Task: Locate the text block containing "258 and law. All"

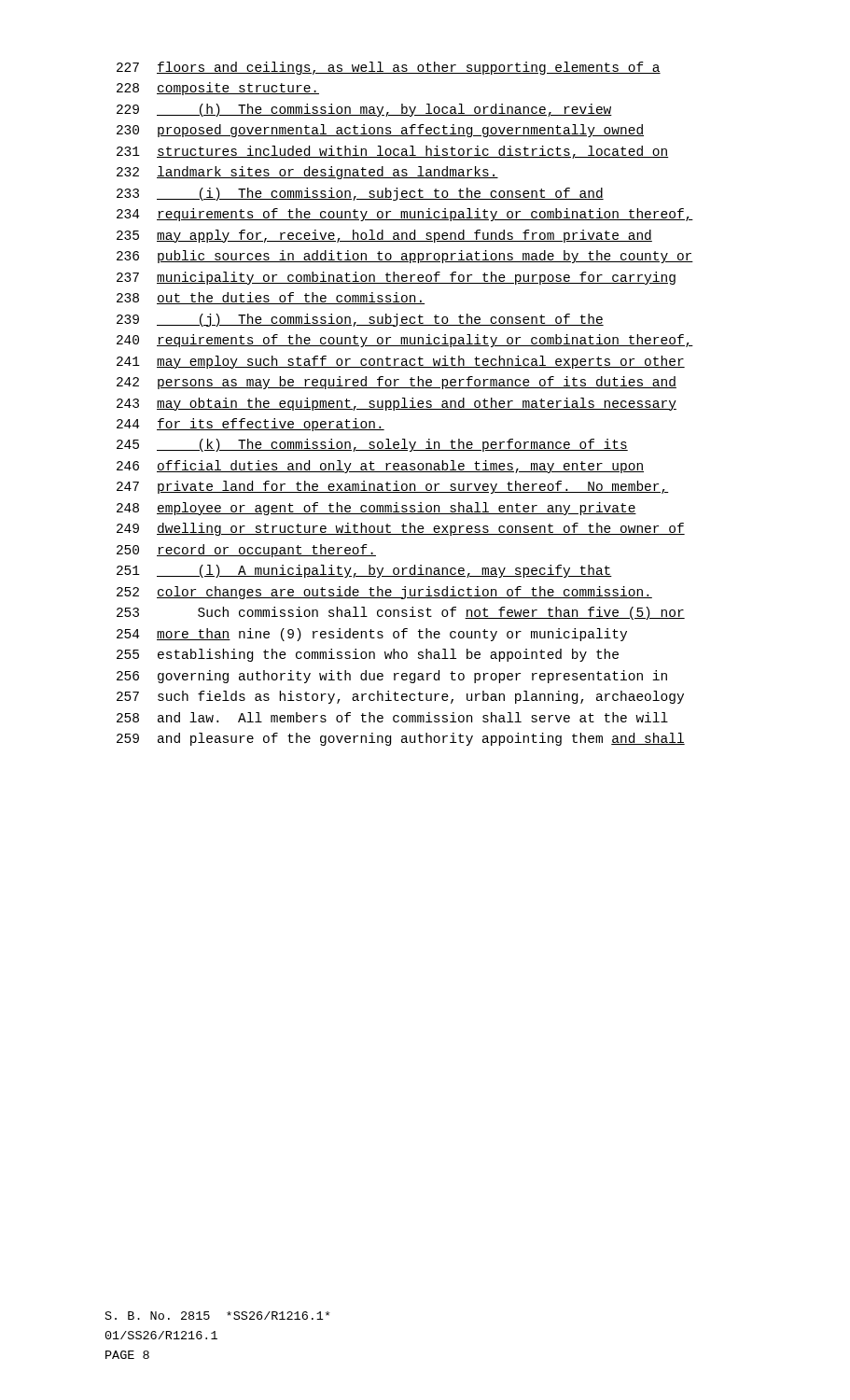Action: 386,718
